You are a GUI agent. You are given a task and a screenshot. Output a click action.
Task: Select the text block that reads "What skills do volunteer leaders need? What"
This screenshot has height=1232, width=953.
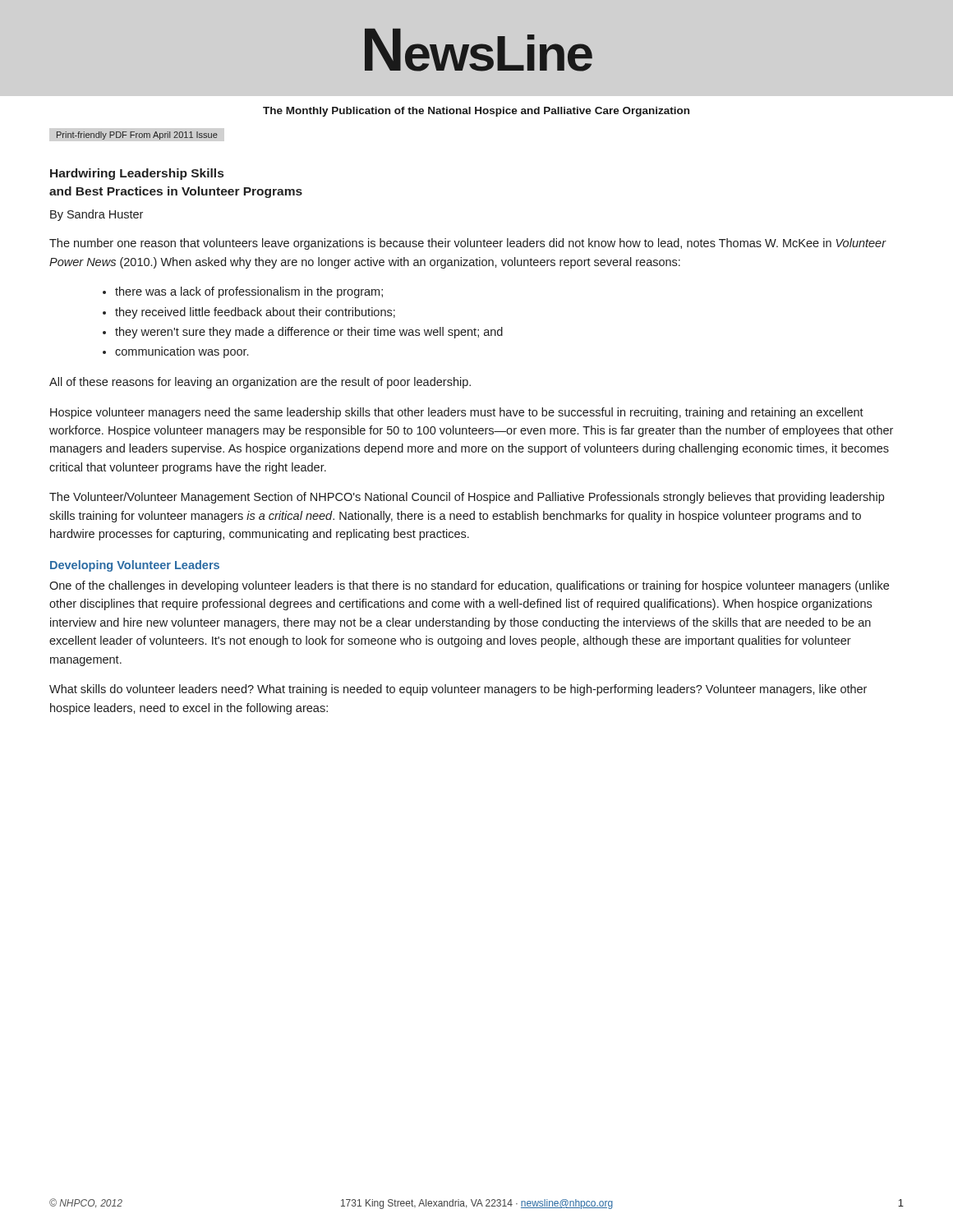pos(458,698)
